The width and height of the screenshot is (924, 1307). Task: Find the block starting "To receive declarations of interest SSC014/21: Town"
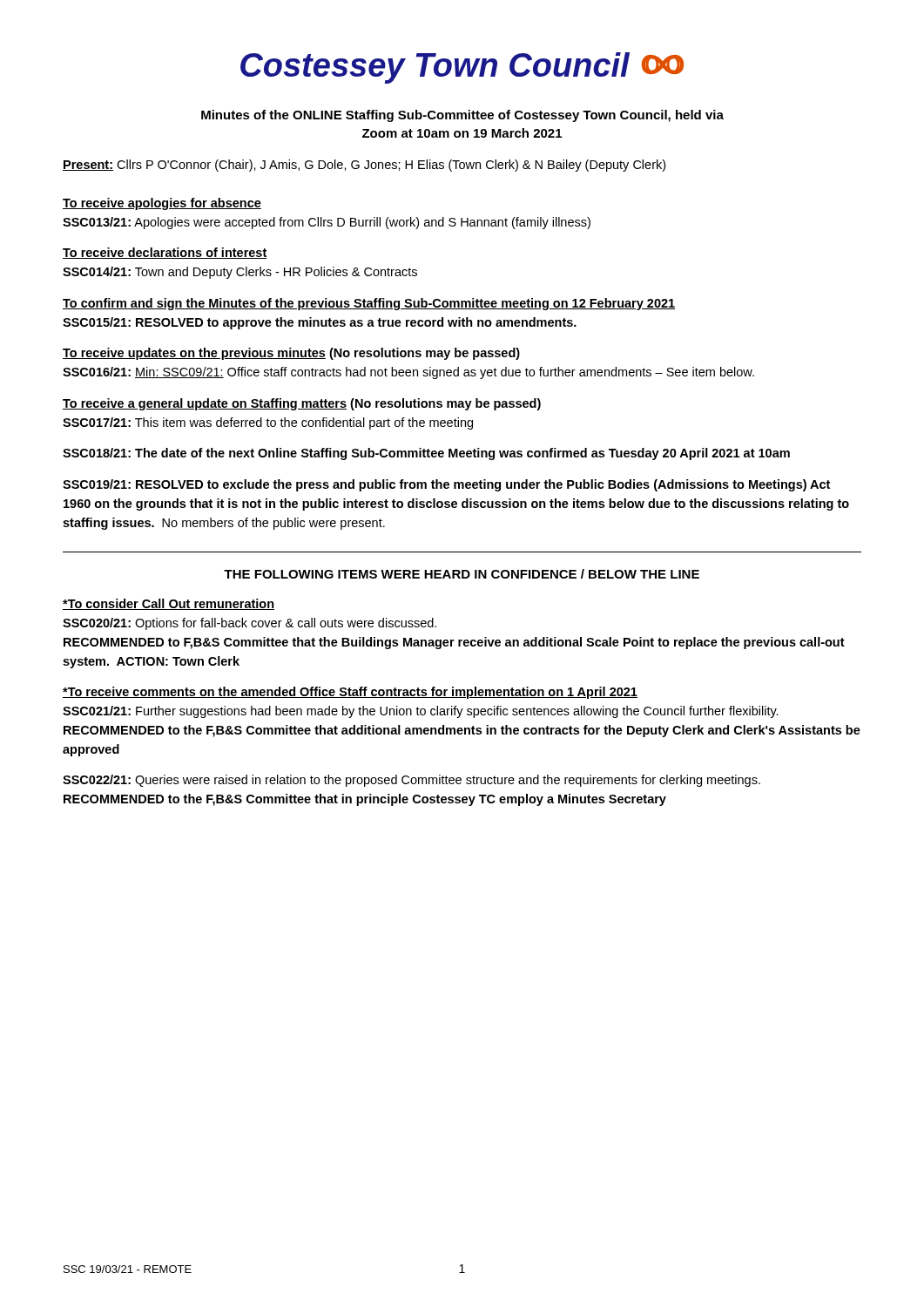click(x=240, y=262)
